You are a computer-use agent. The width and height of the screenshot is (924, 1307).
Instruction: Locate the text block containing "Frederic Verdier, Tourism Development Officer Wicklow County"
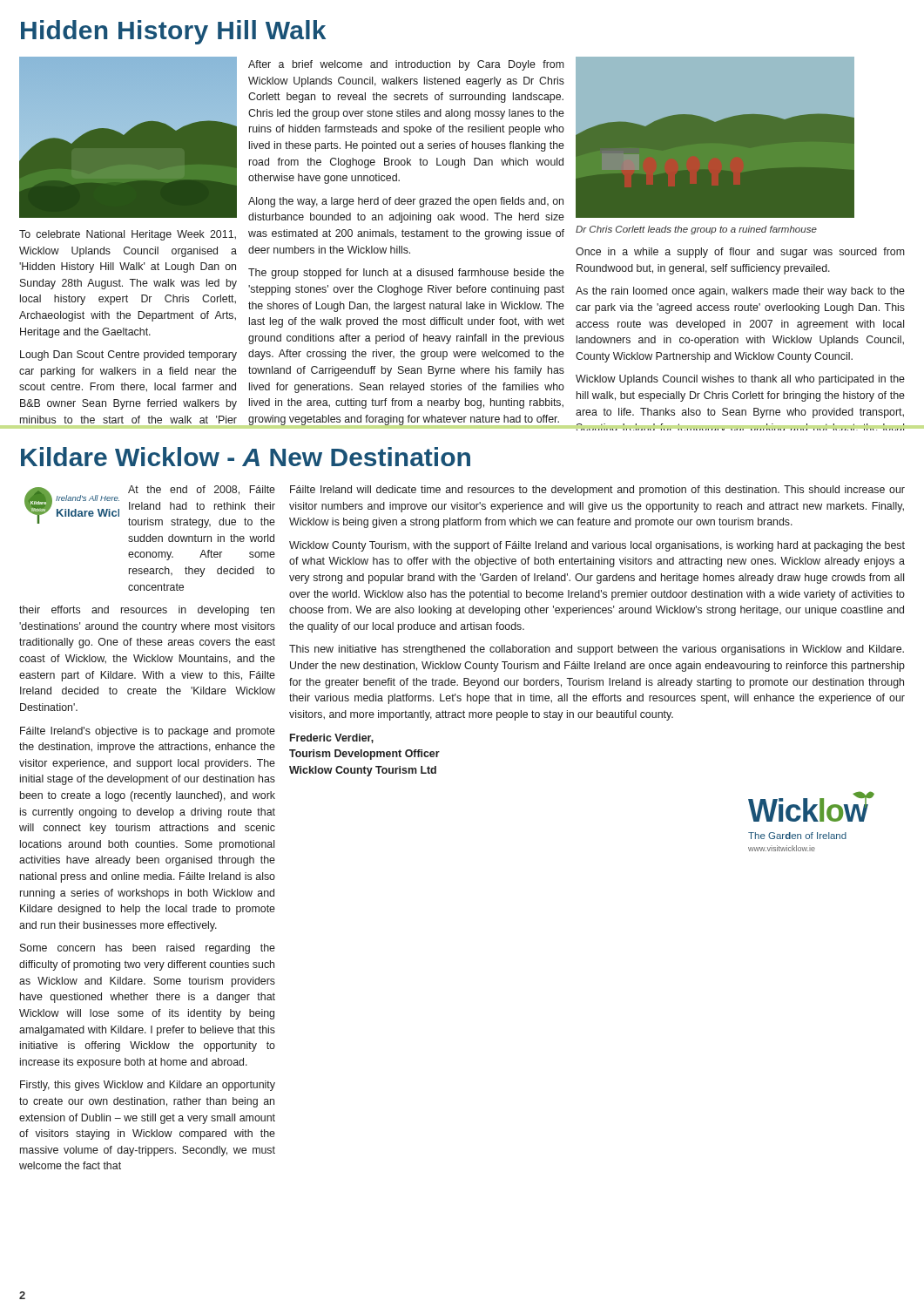tap(364, 754)
